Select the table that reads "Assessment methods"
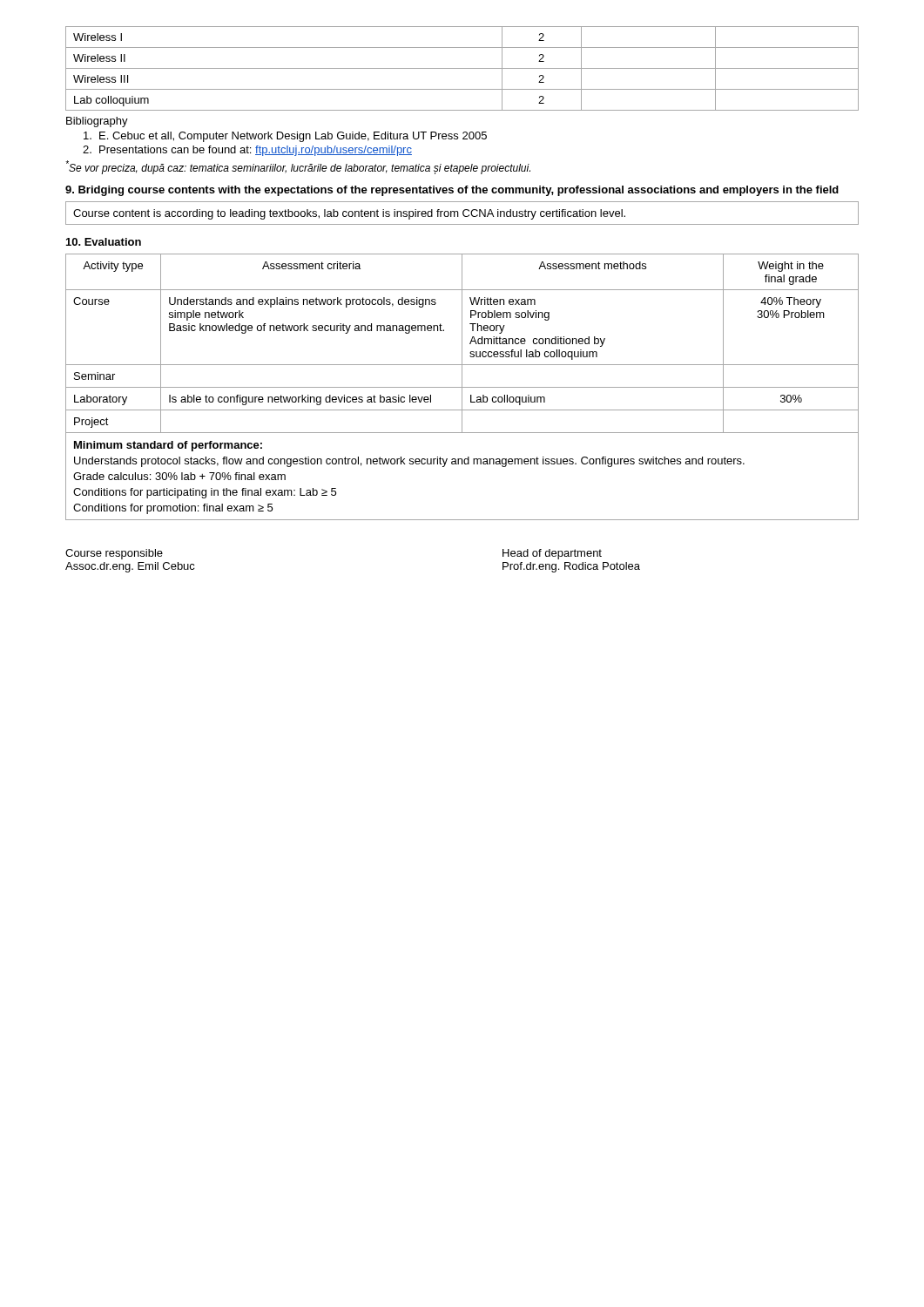The width and height of the screenshot is (924, 1307). [462, 387]
